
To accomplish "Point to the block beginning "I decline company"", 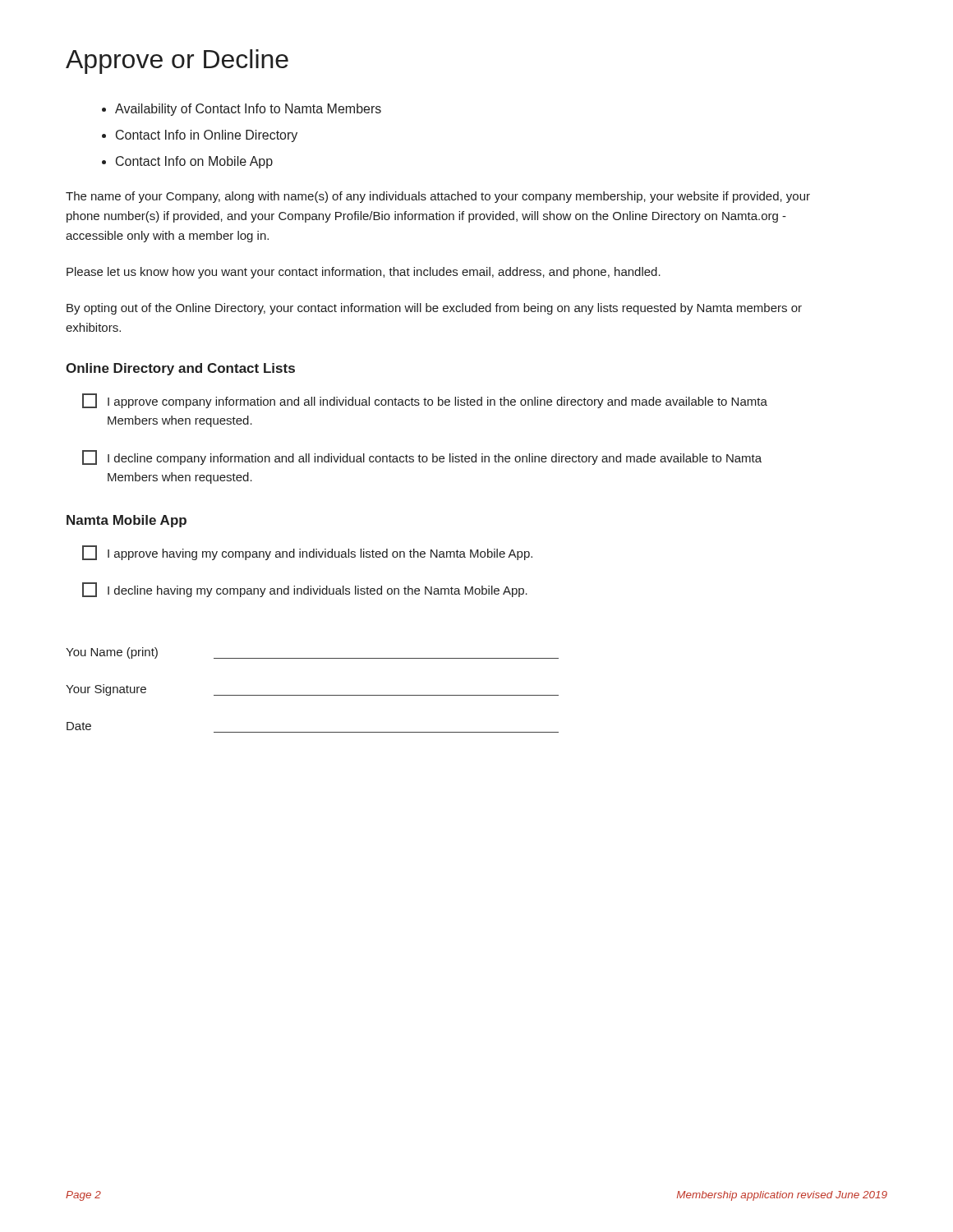I will tap(448, 467).
